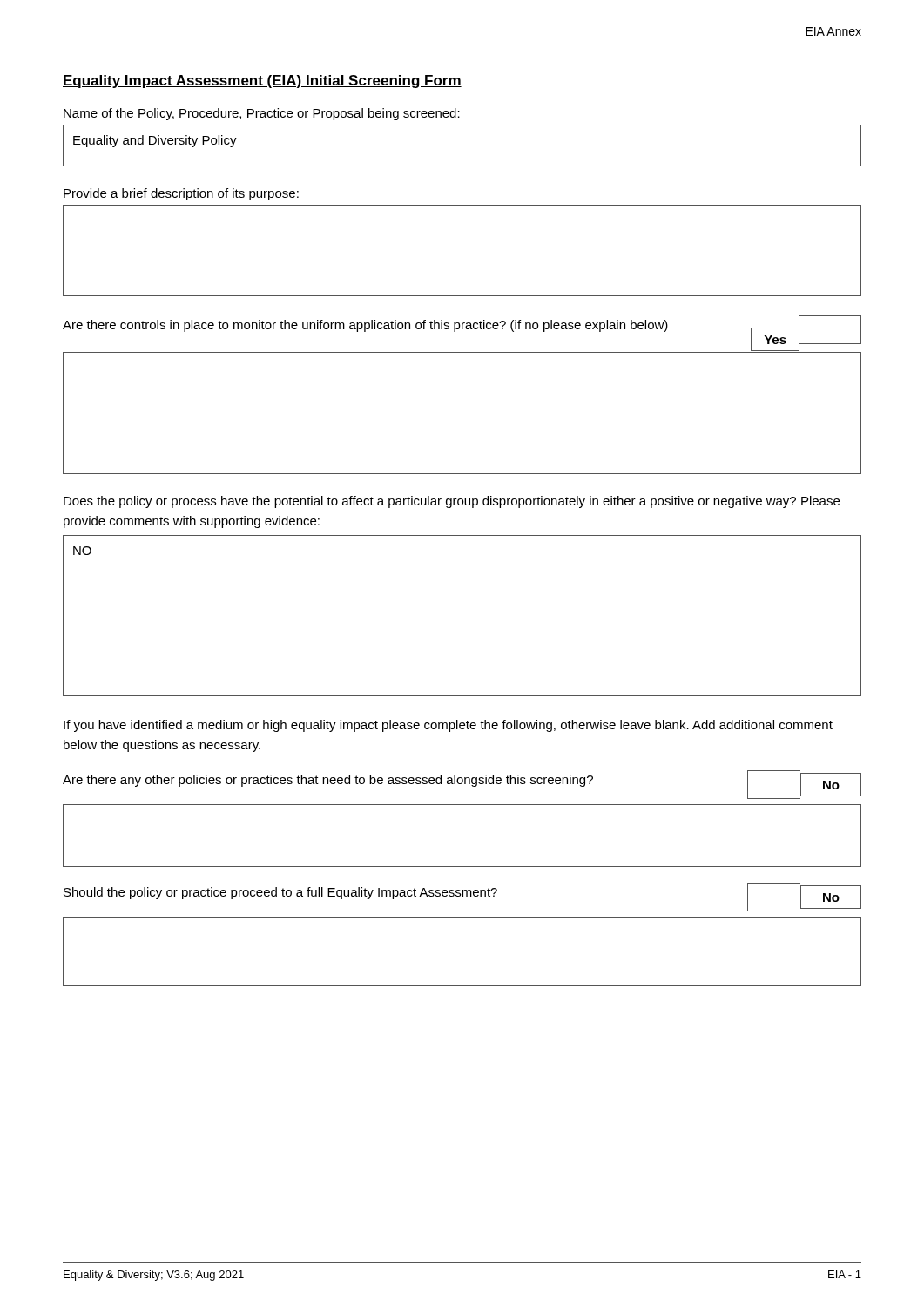The width and height of the screenshot is (924, 1307).
Task: Locate the text block that reads "Should the policy or practice proceed to"
Action: click(280, 892)
